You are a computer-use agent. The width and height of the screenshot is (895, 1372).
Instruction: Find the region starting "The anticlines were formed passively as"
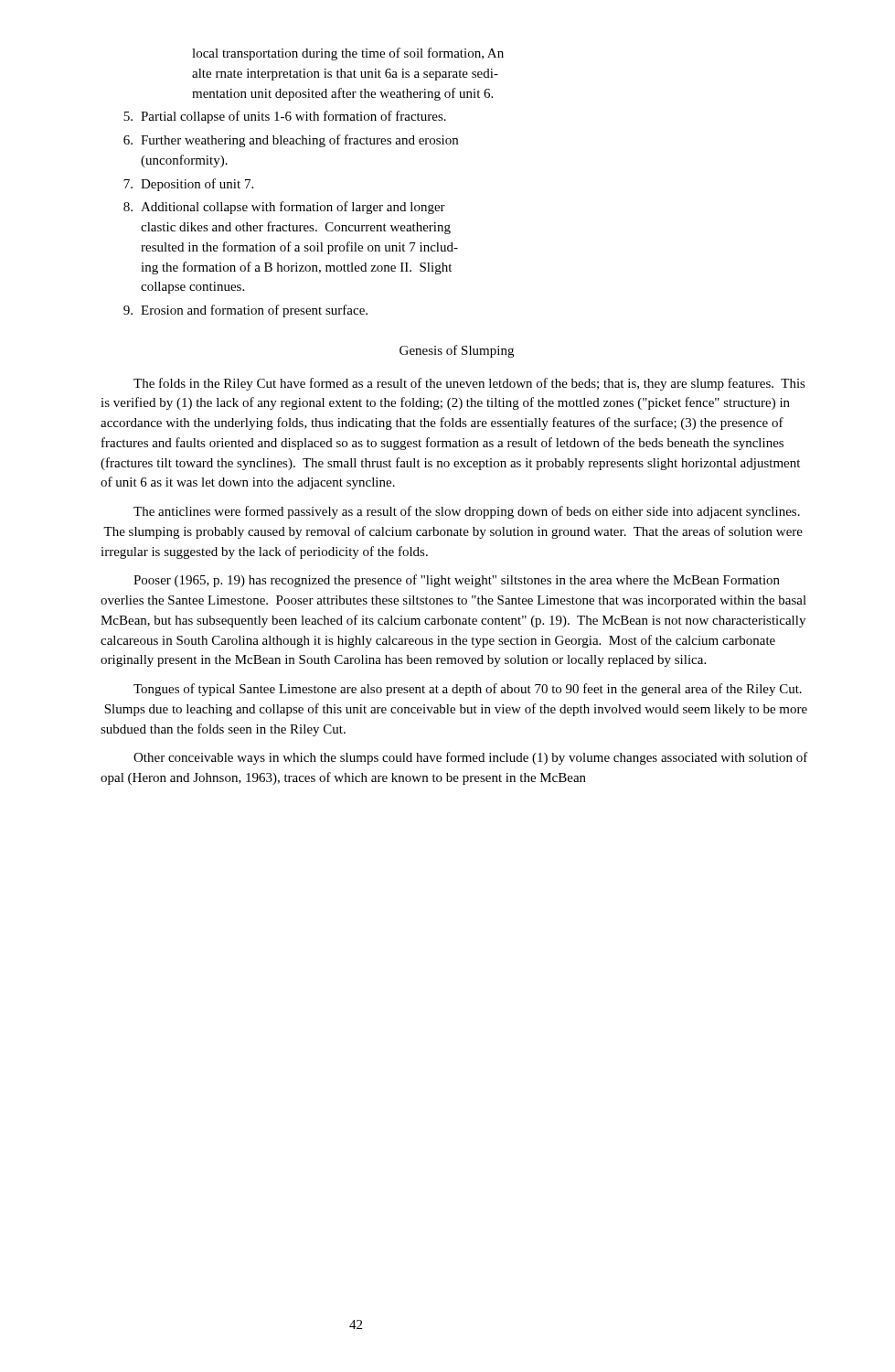pyautogui.click(x=452, y=531)
